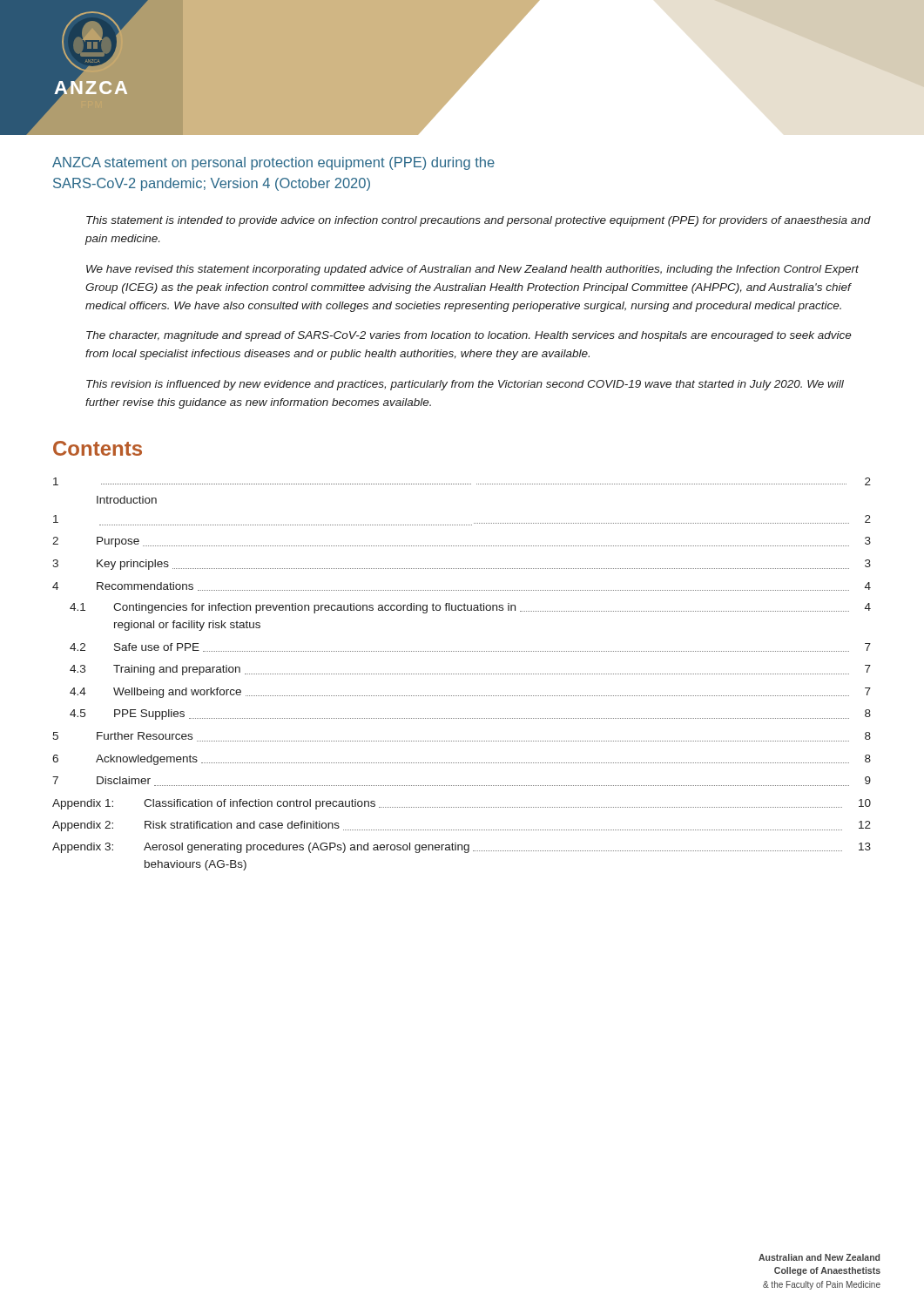Click where it says "6 Acknowledgements 8"

point(462,758)
